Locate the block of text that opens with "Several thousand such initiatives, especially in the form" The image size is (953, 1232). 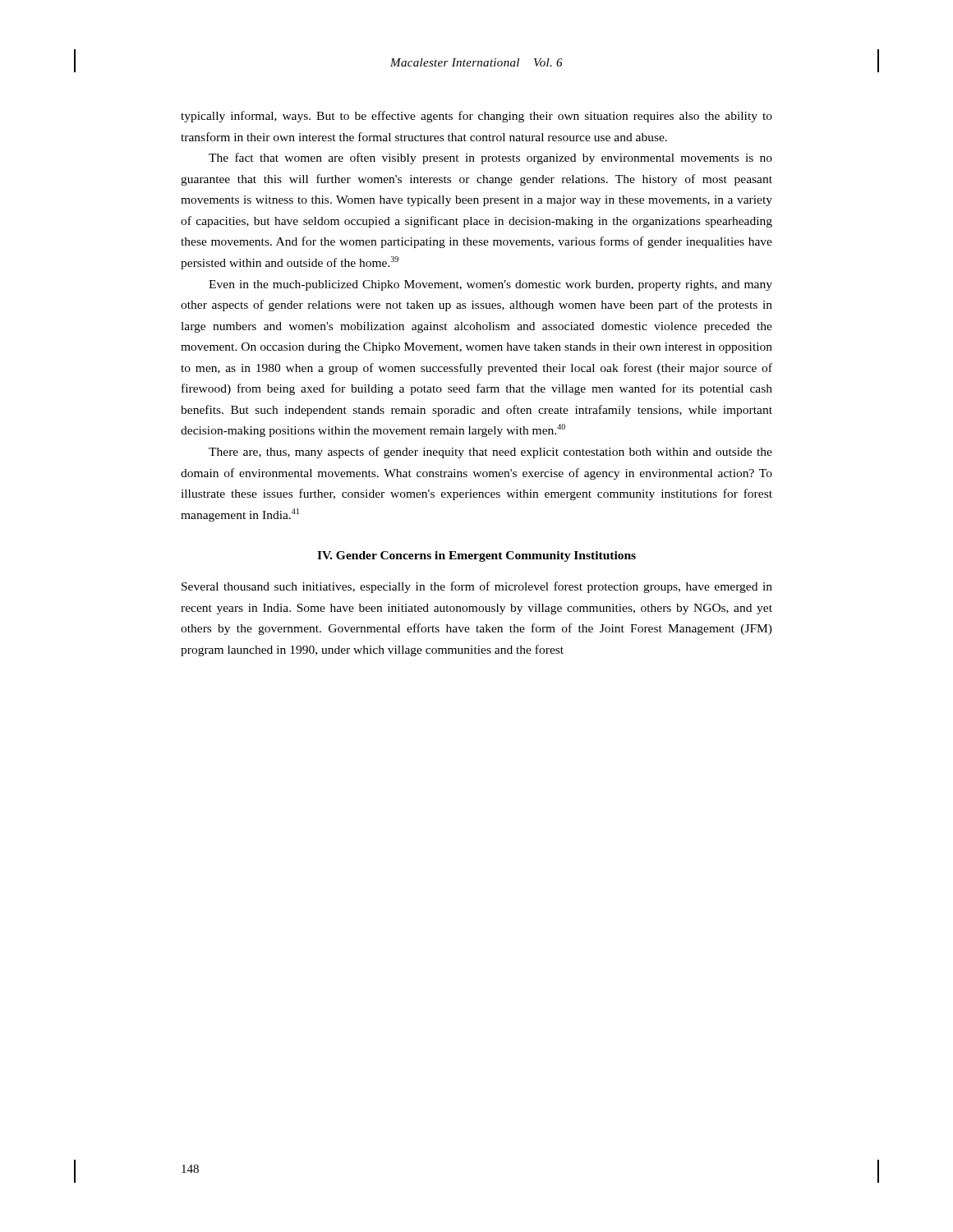476,618
